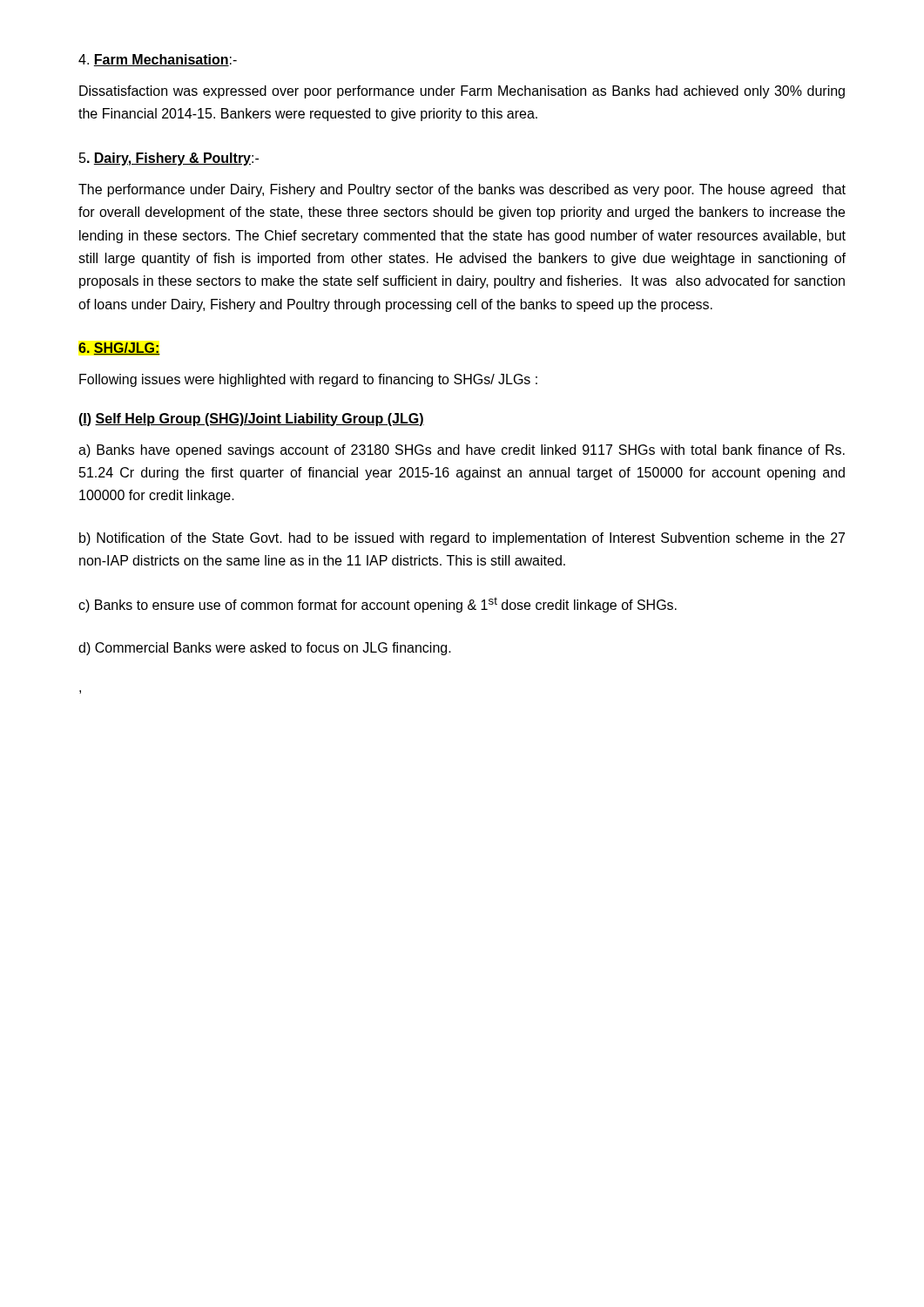Point to the block beginning "The performance under Dairy, Fishery"
The height and width of the screenshot is (1307, 924).
462,247
